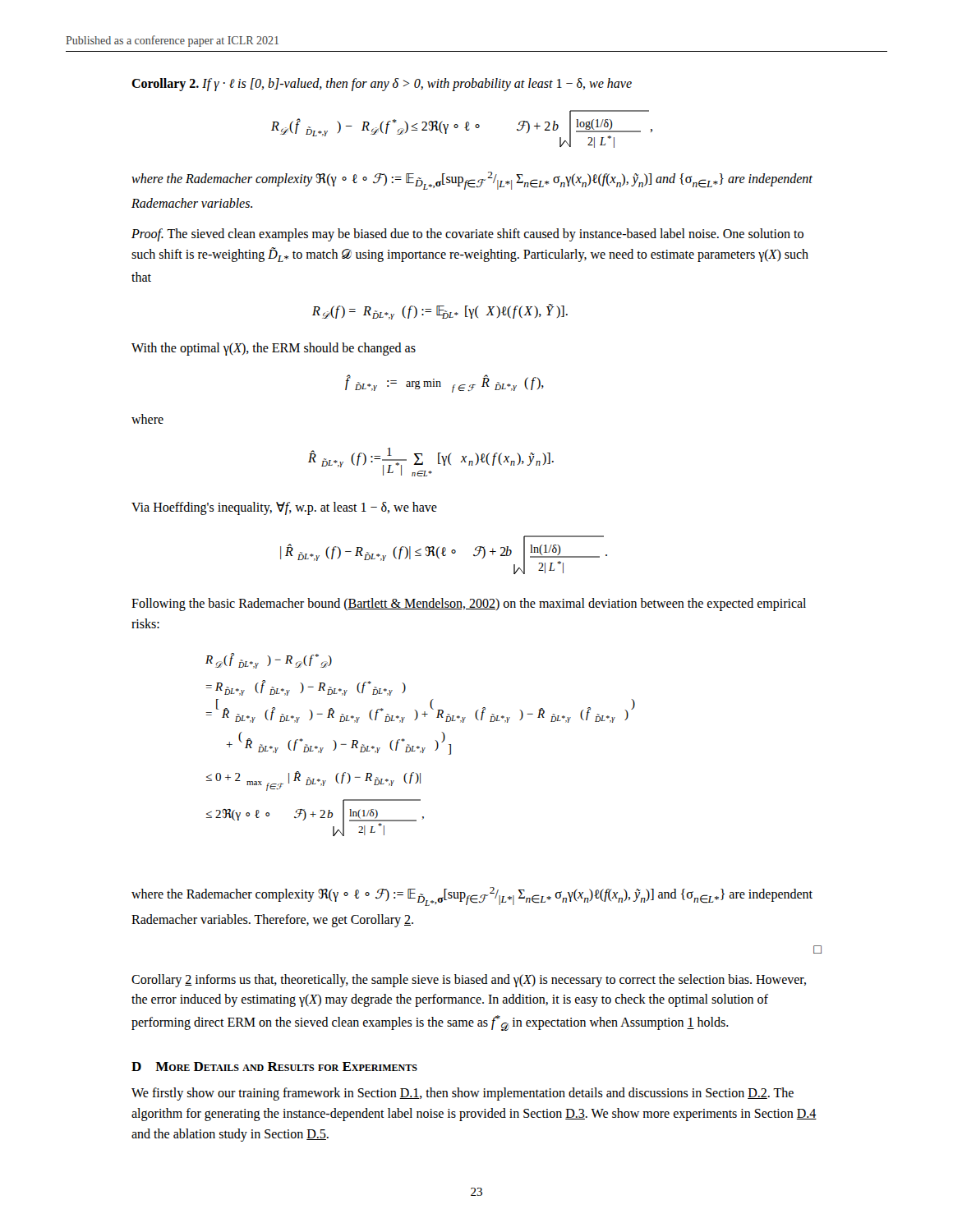Viewport: 953px width, 1232px height.
Task: Find the element starting "Following the basic Rademacher bound (Bartlett &"
Action: [x=469, y=613]
